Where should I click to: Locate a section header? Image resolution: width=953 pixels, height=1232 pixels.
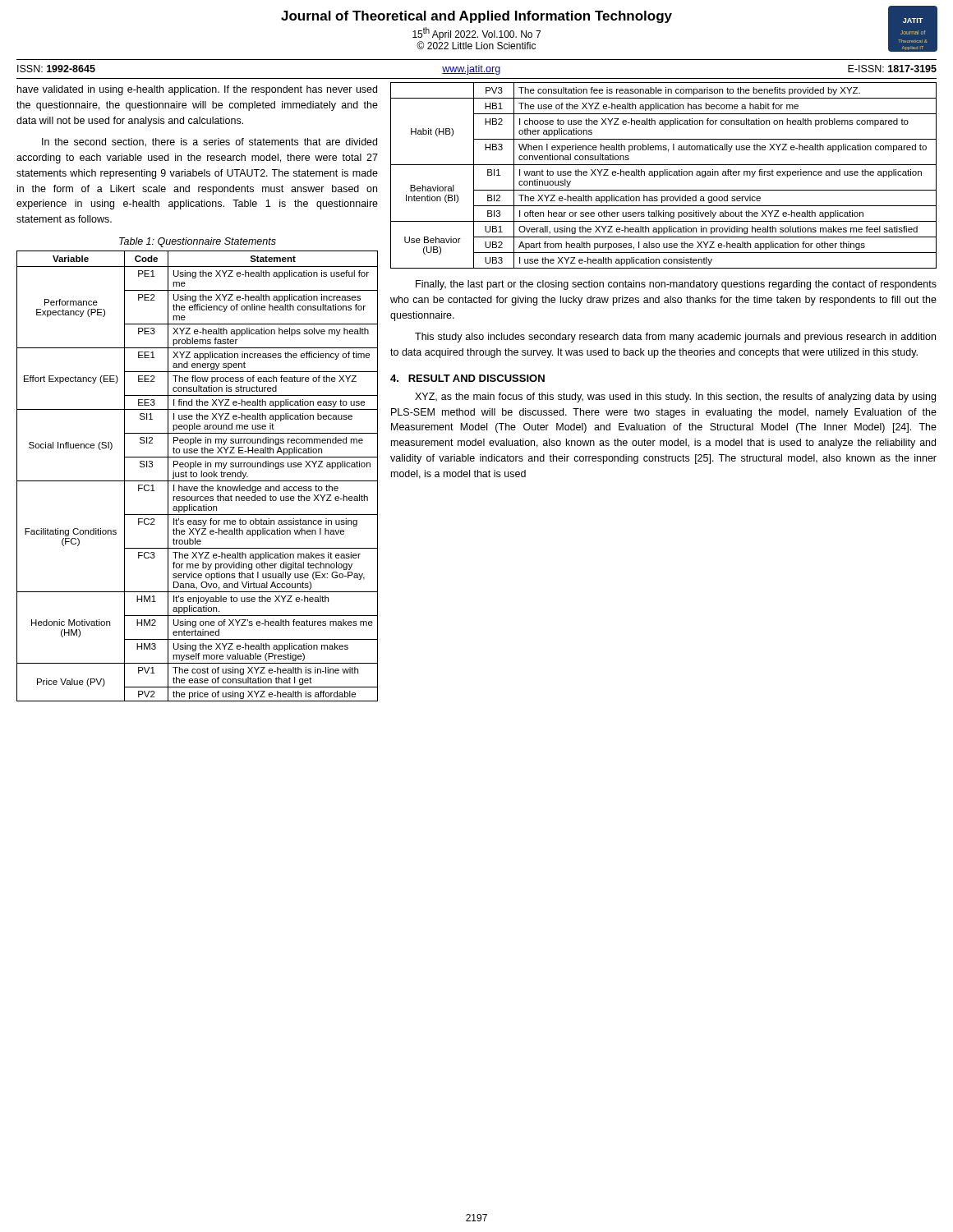coord(468,378)
